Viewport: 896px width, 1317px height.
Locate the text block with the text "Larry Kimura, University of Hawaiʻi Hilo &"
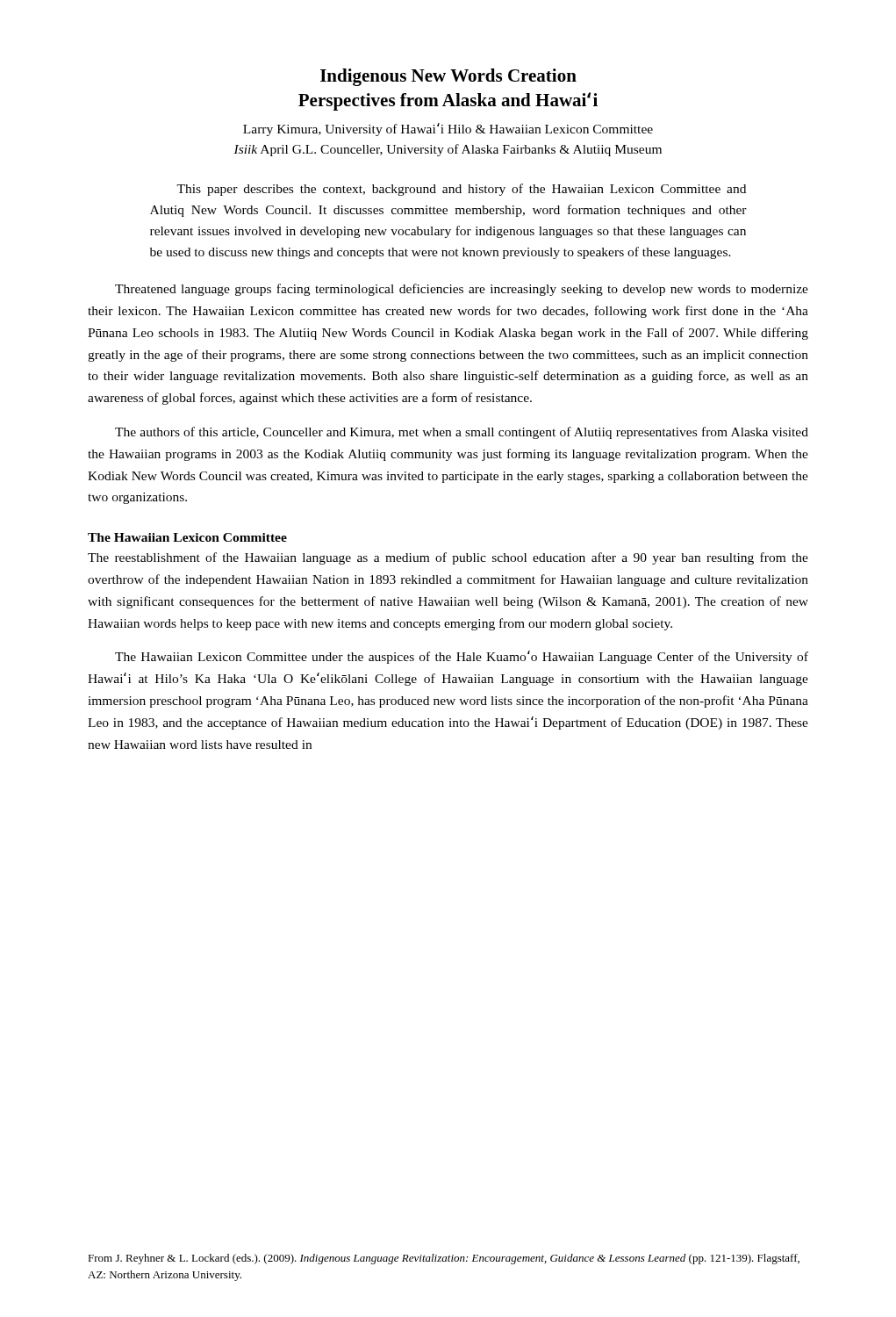pos(448,139)
